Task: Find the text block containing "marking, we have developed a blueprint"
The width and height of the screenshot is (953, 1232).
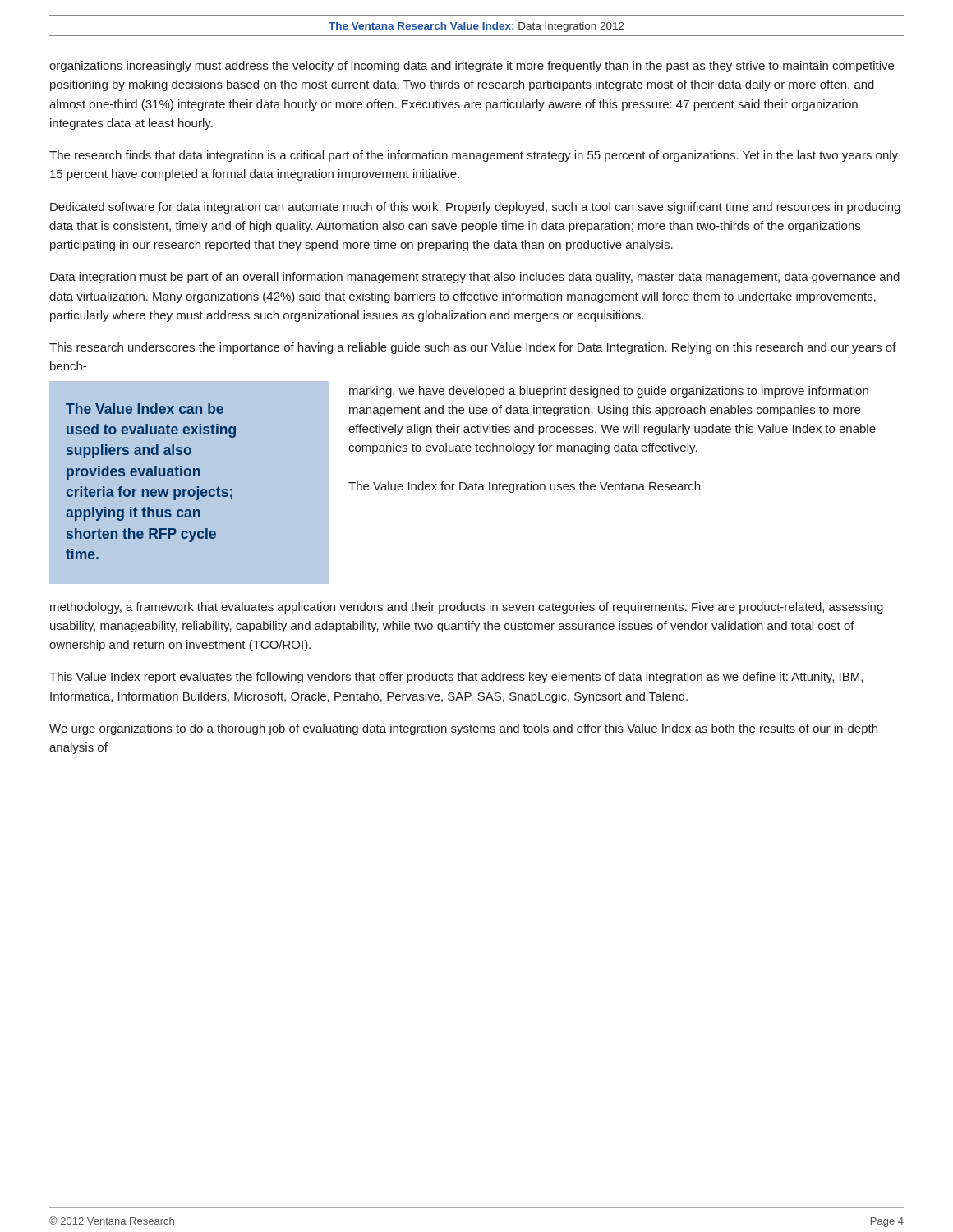Action: point(612,438)
